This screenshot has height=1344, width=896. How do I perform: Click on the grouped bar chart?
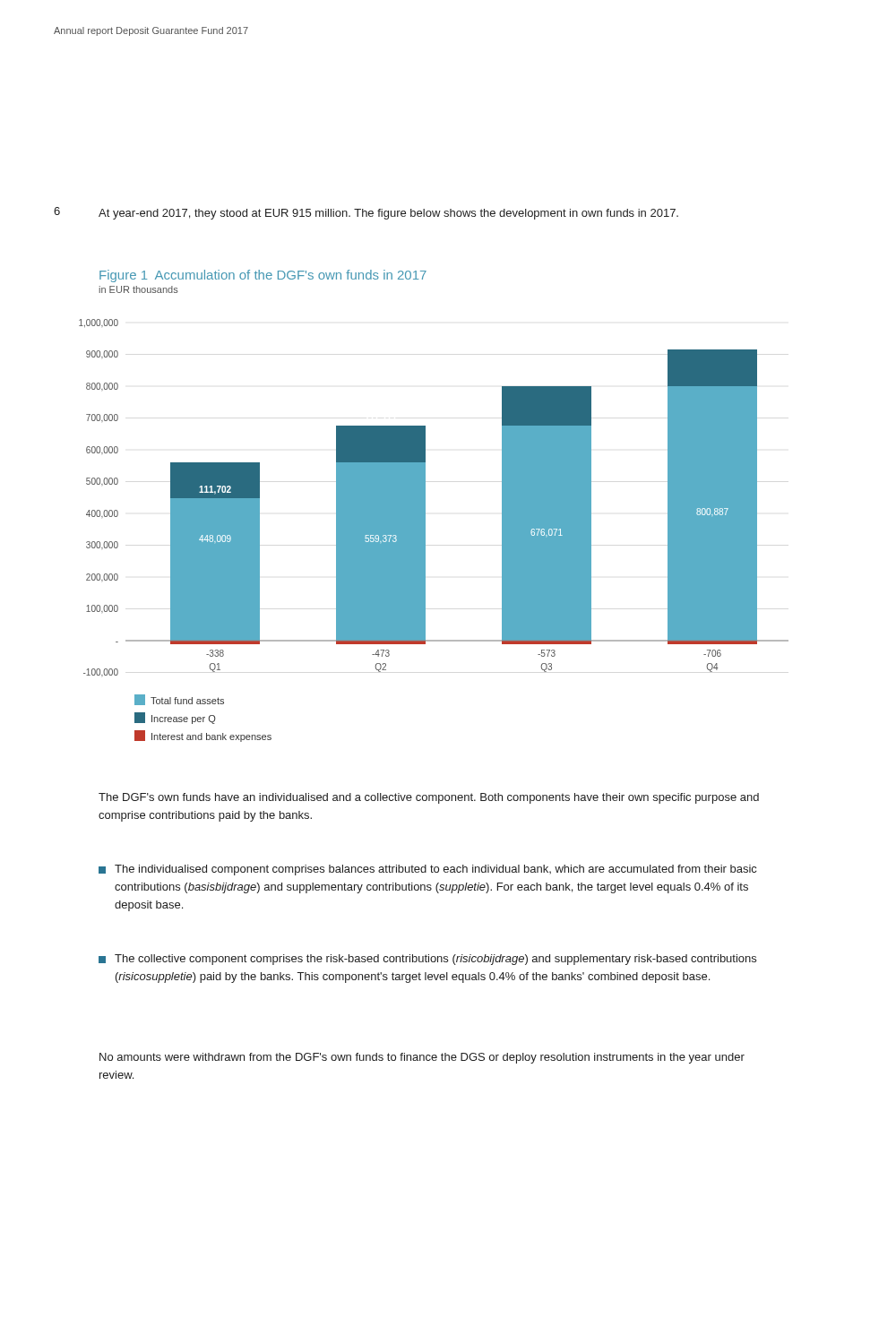coord(430,535)
